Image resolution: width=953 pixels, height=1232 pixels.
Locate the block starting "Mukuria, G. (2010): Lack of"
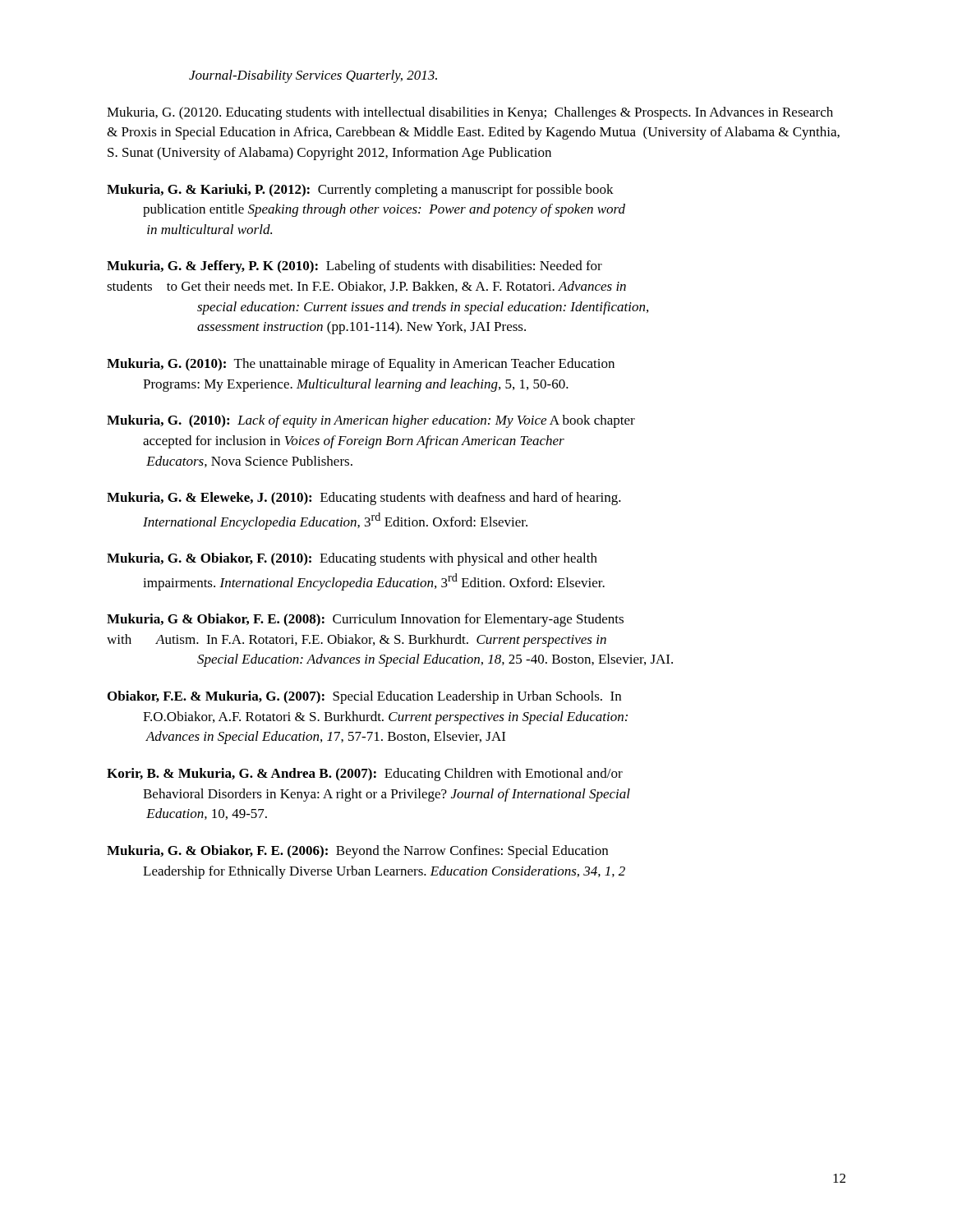pyautogui.click(x=476, y=441)
